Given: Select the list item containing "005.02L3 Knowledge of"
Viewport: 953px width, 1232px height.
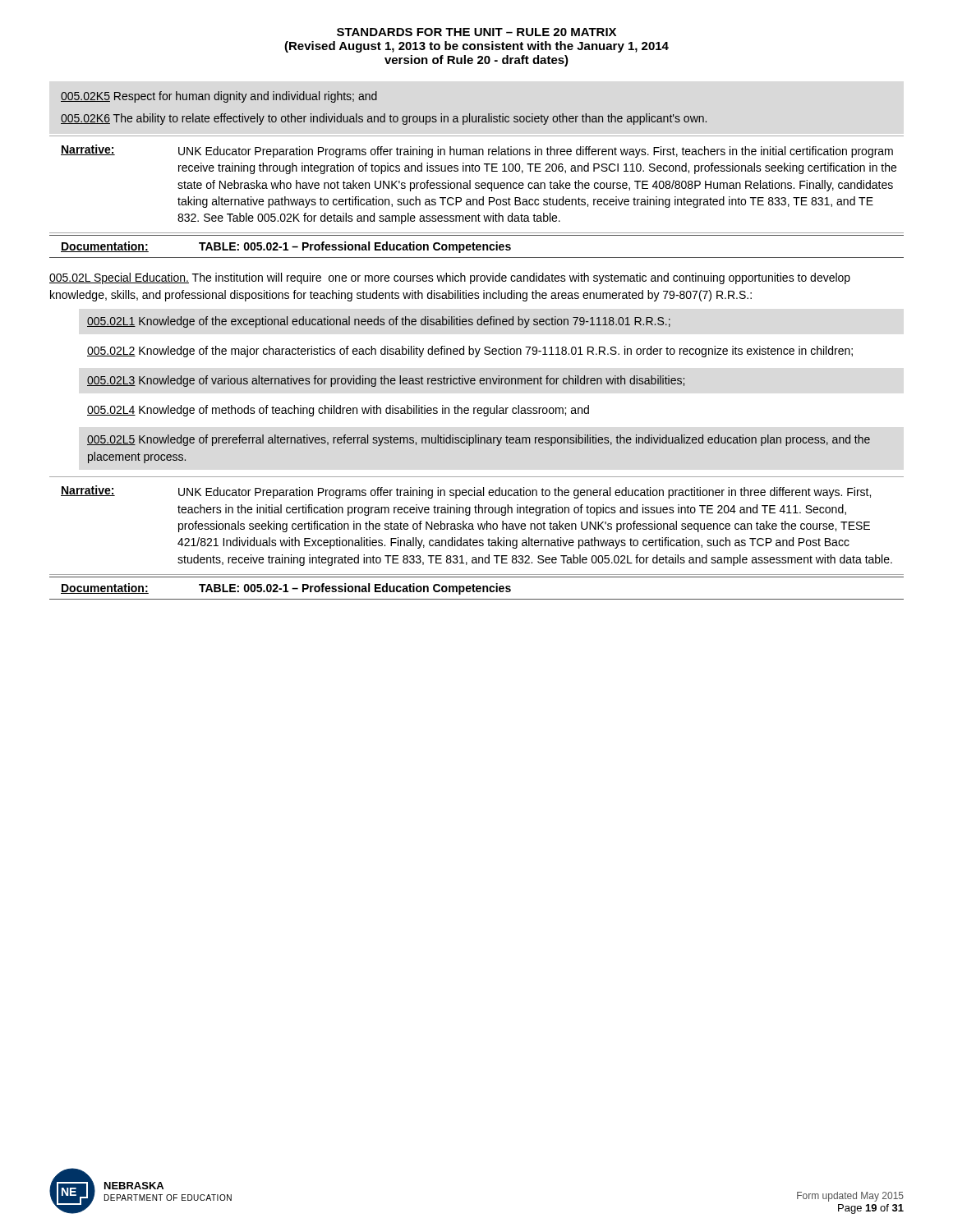Looking at the screenshot, I should 386,381.
